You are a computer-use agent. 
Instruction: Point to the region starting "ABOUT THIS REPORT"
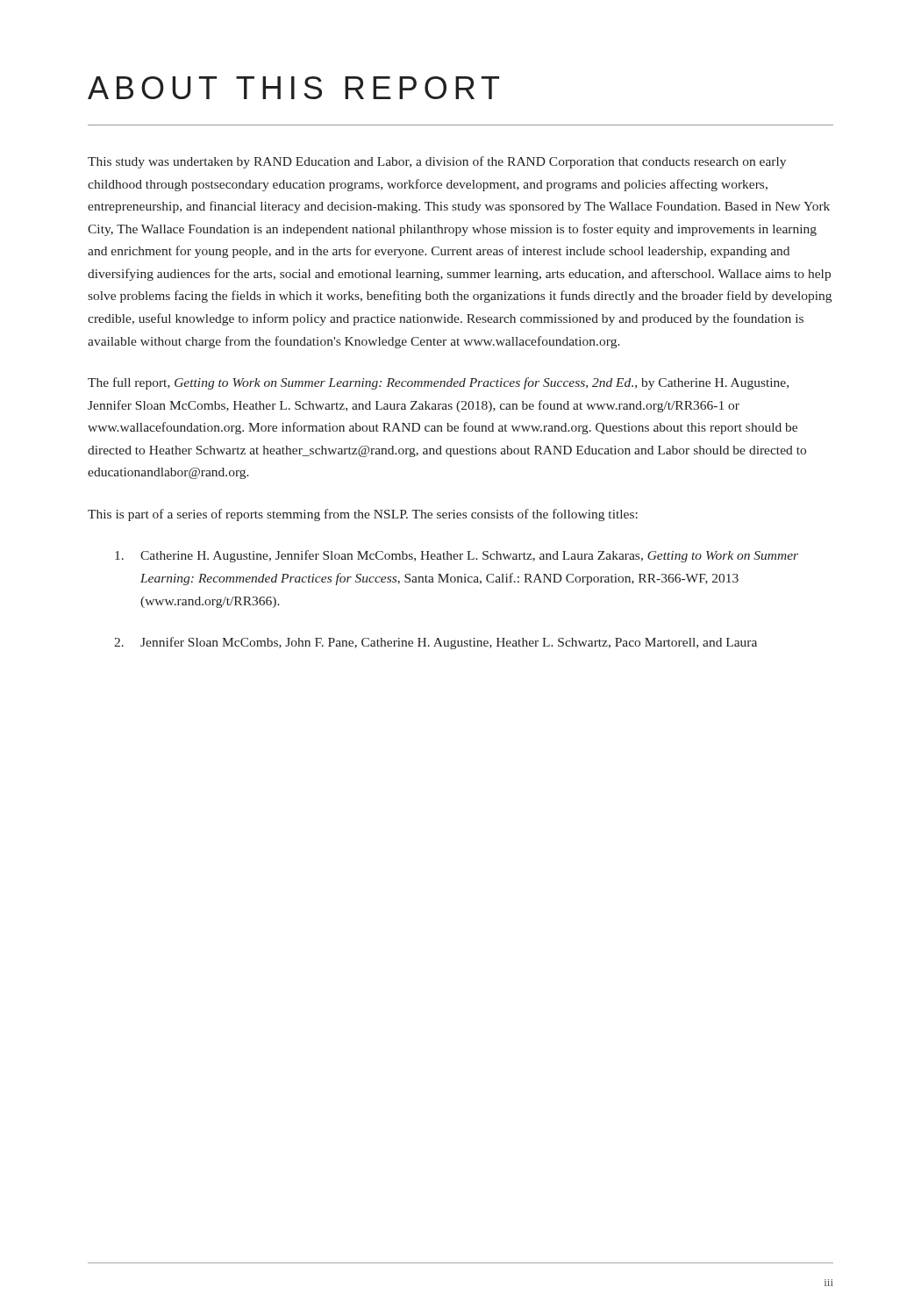coord(460,89)
